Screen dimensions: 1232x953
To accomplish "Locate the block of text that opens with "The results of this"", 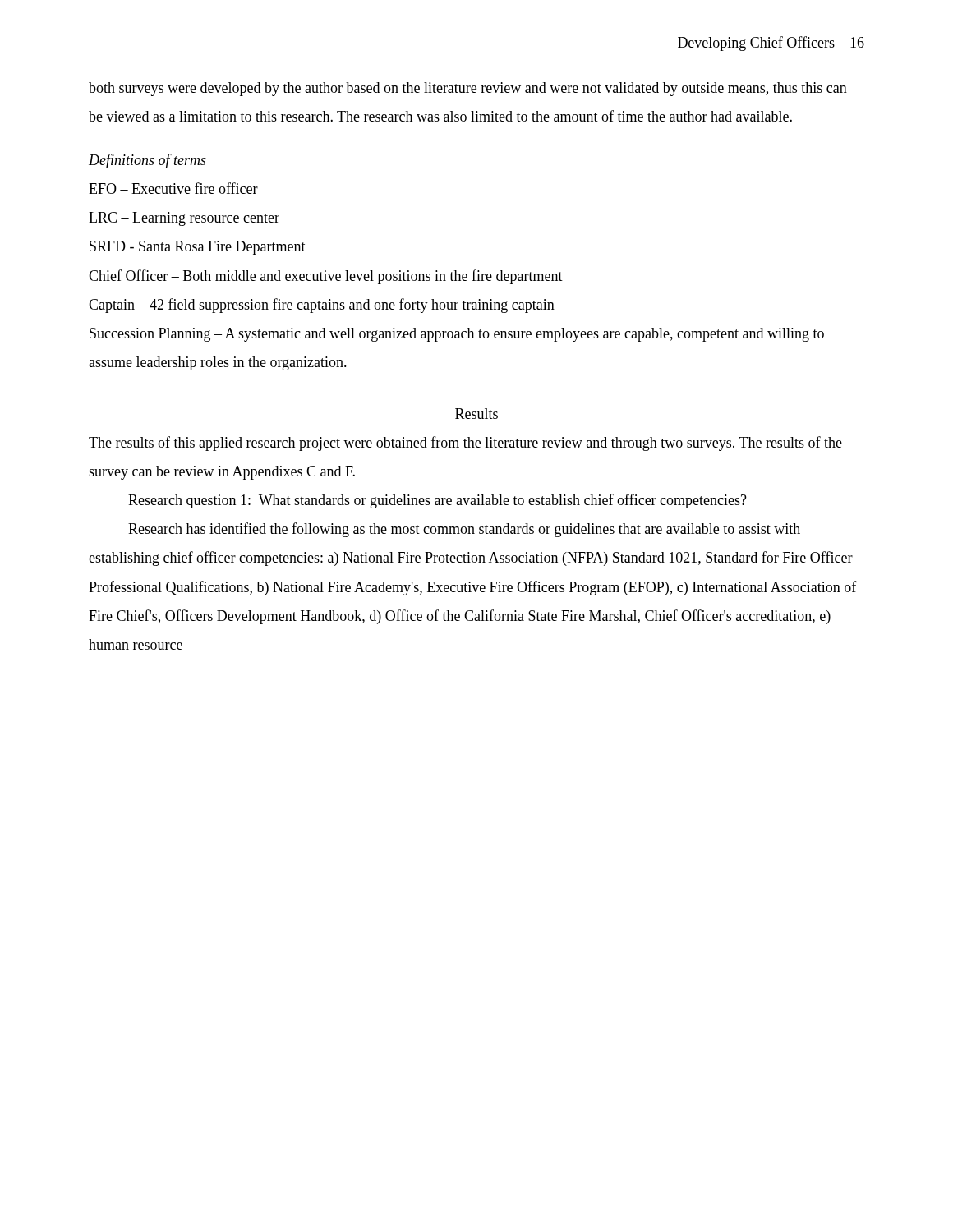I will (476, 458).
